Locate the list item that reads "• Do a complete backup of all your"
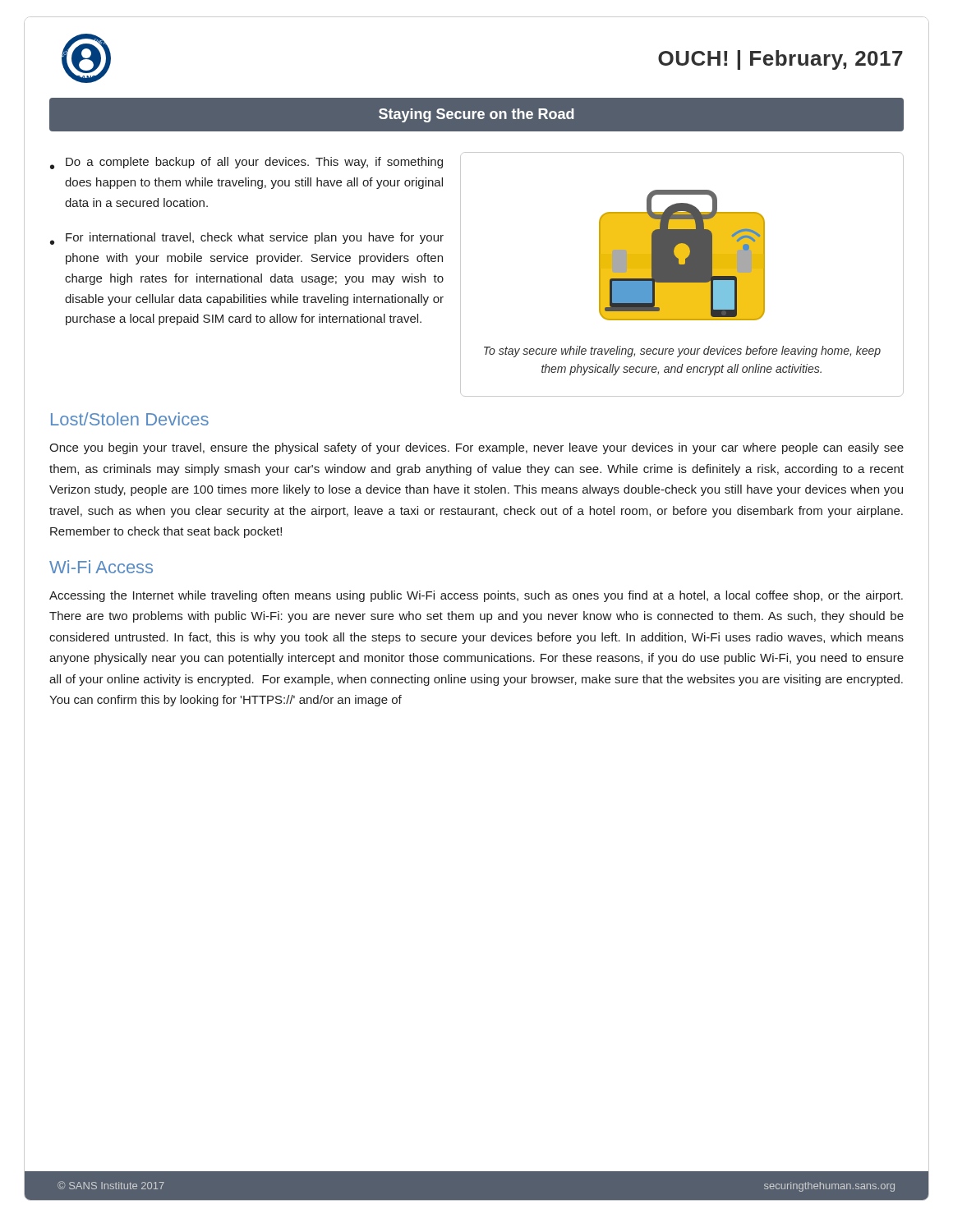Screen dimensions: 1232x953 coord(246,182)
